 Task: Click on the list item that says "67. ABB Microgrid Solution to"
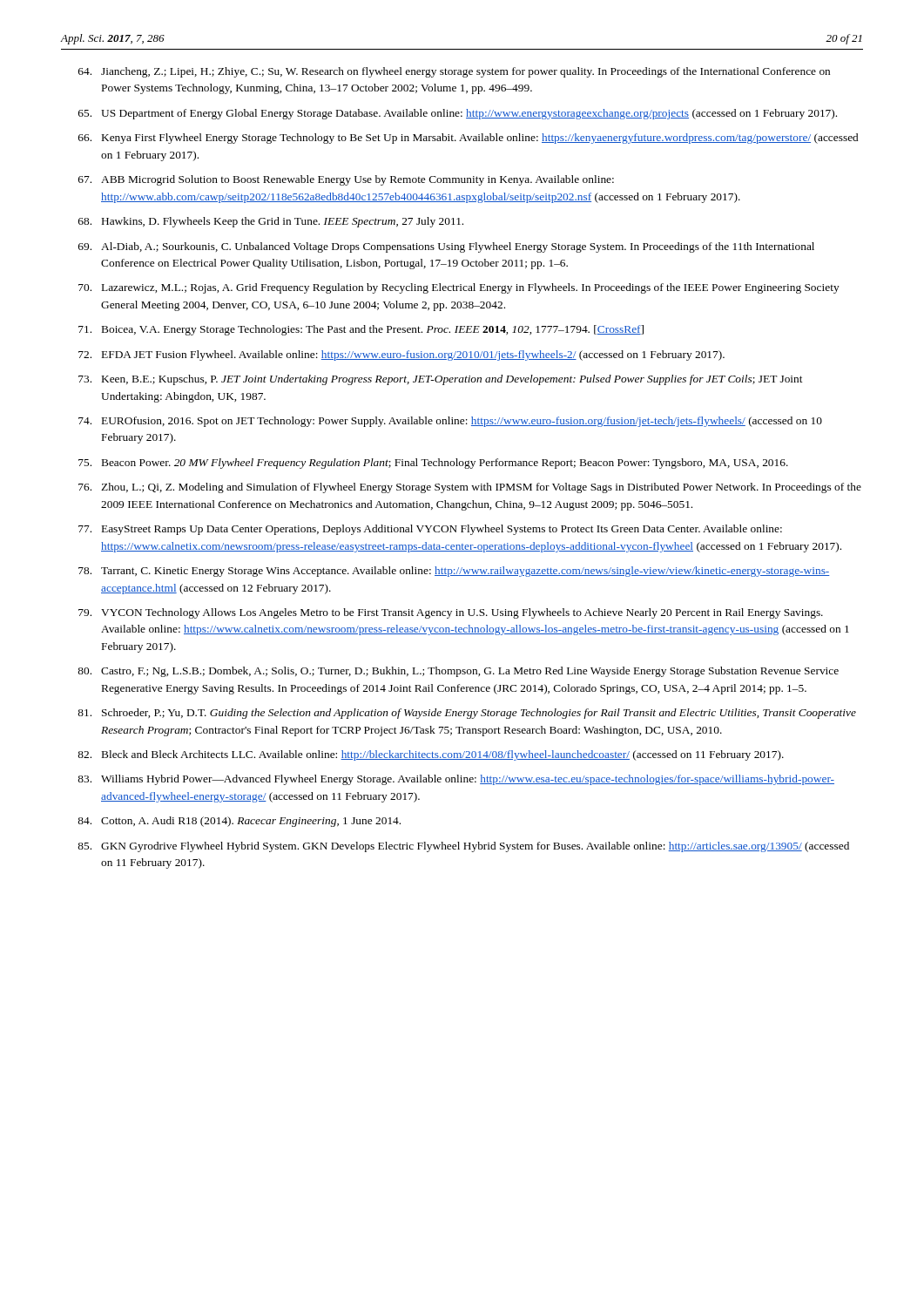tap(462, 188)
